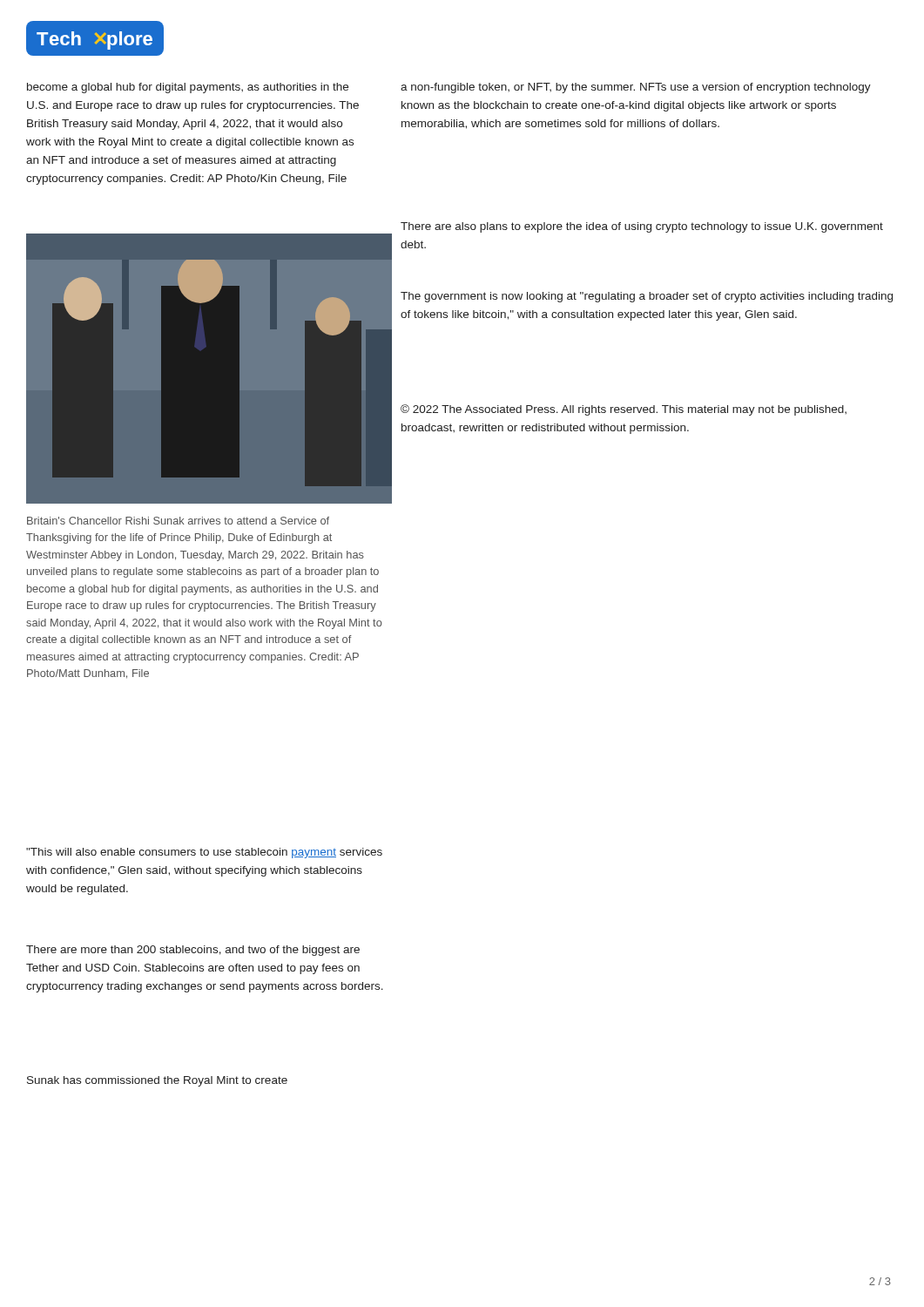Viewport: 924px width, 1307px height.
Task: Locate the block starting "© 2022 The Associated Press. All rights reserved."
Action: 649,419
